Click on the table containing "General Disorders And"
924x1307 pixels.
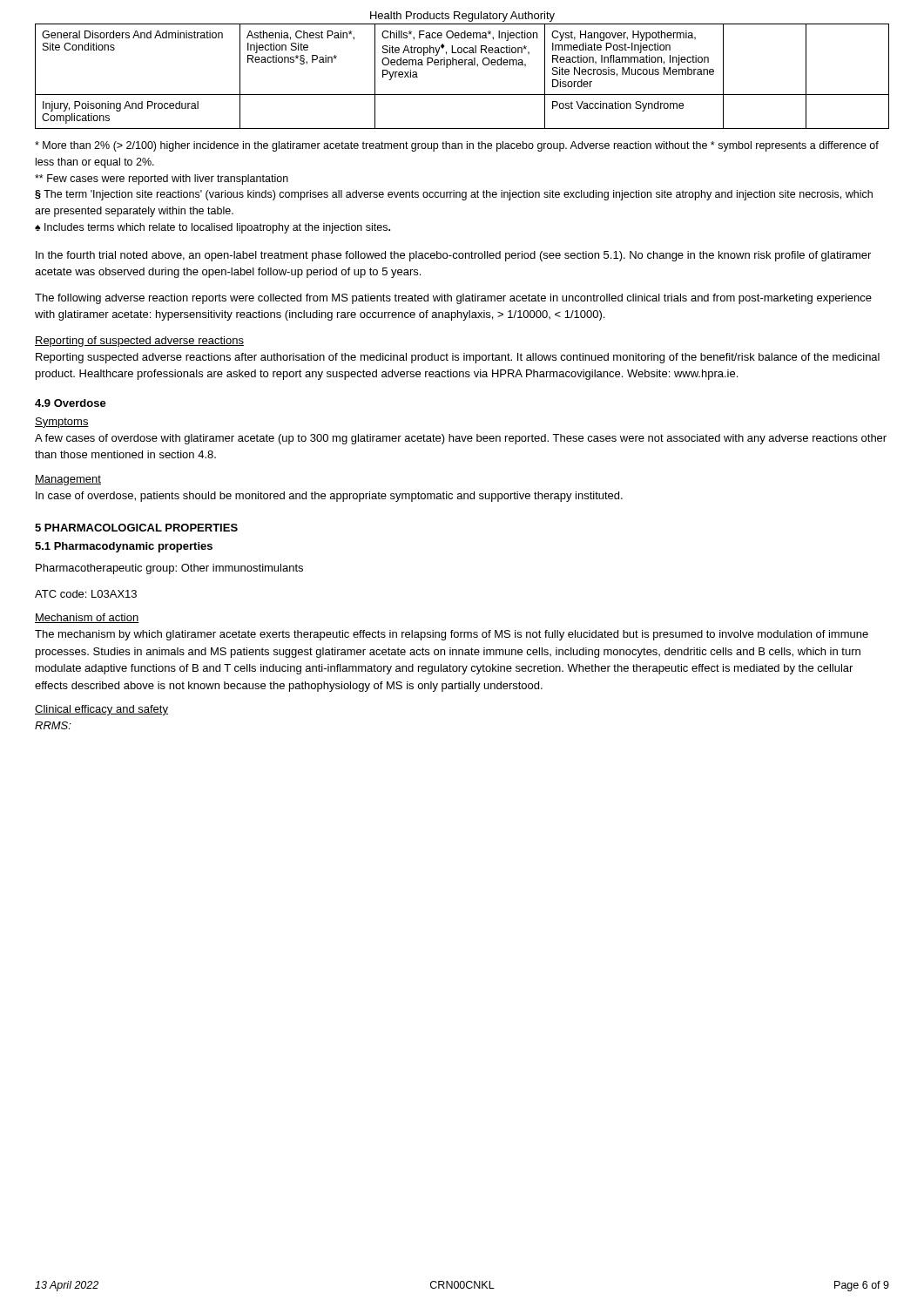462,76
